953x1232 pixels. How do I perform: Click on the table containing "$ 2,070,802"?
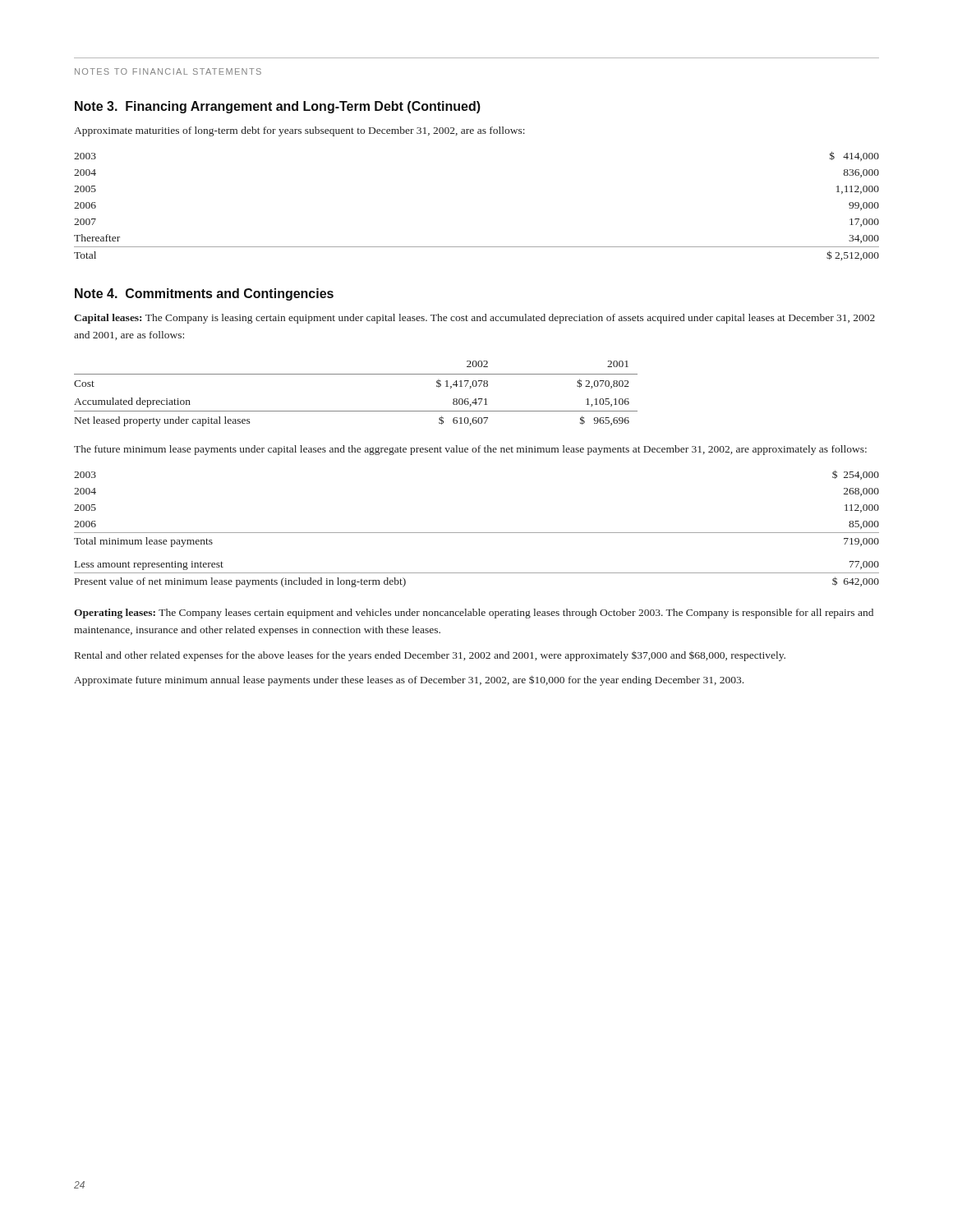pyautogui.click(x=476, y=392)
